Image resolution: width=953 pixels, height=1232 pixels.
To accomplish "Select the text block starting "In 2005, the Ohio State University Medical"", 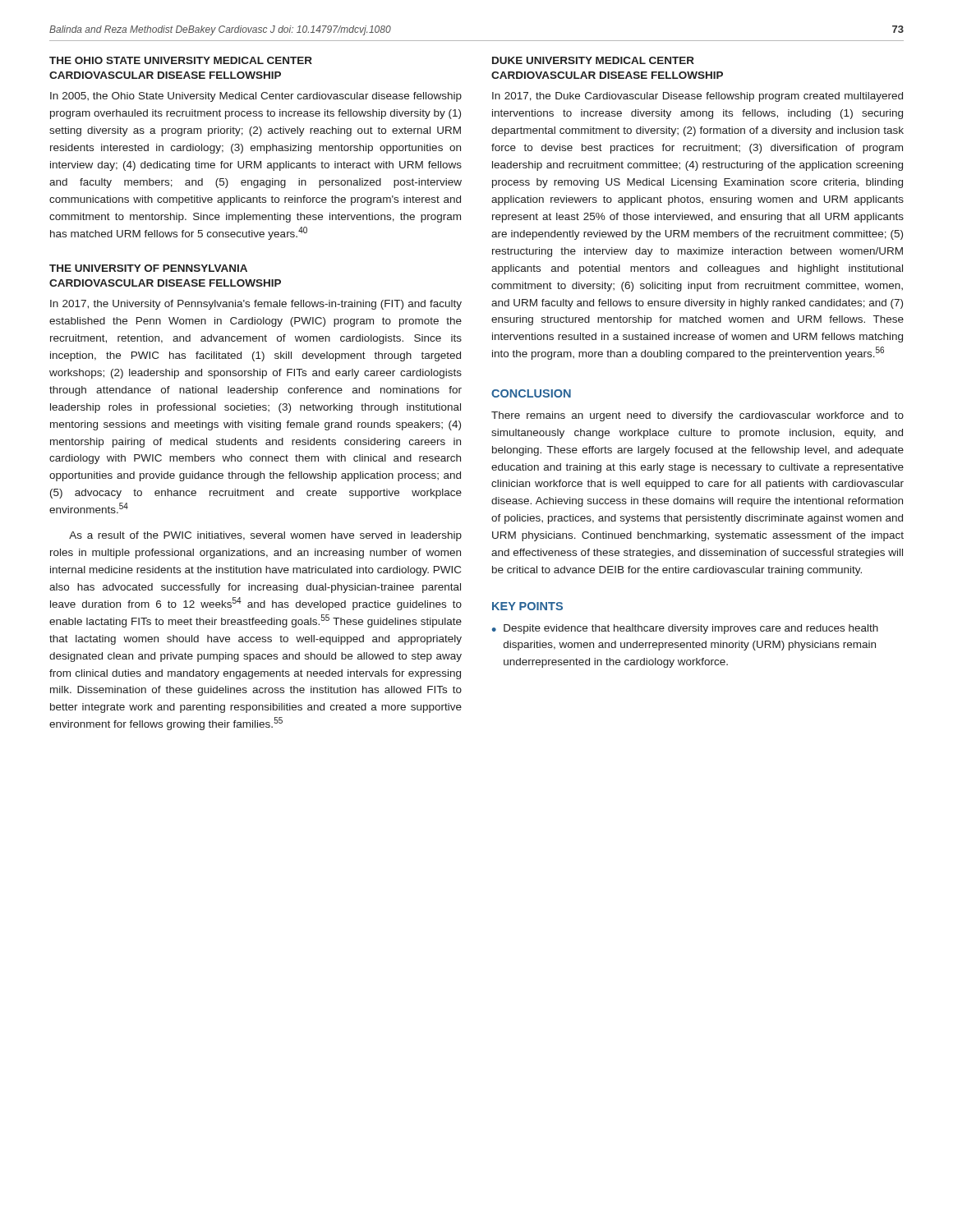I will 255,166.
